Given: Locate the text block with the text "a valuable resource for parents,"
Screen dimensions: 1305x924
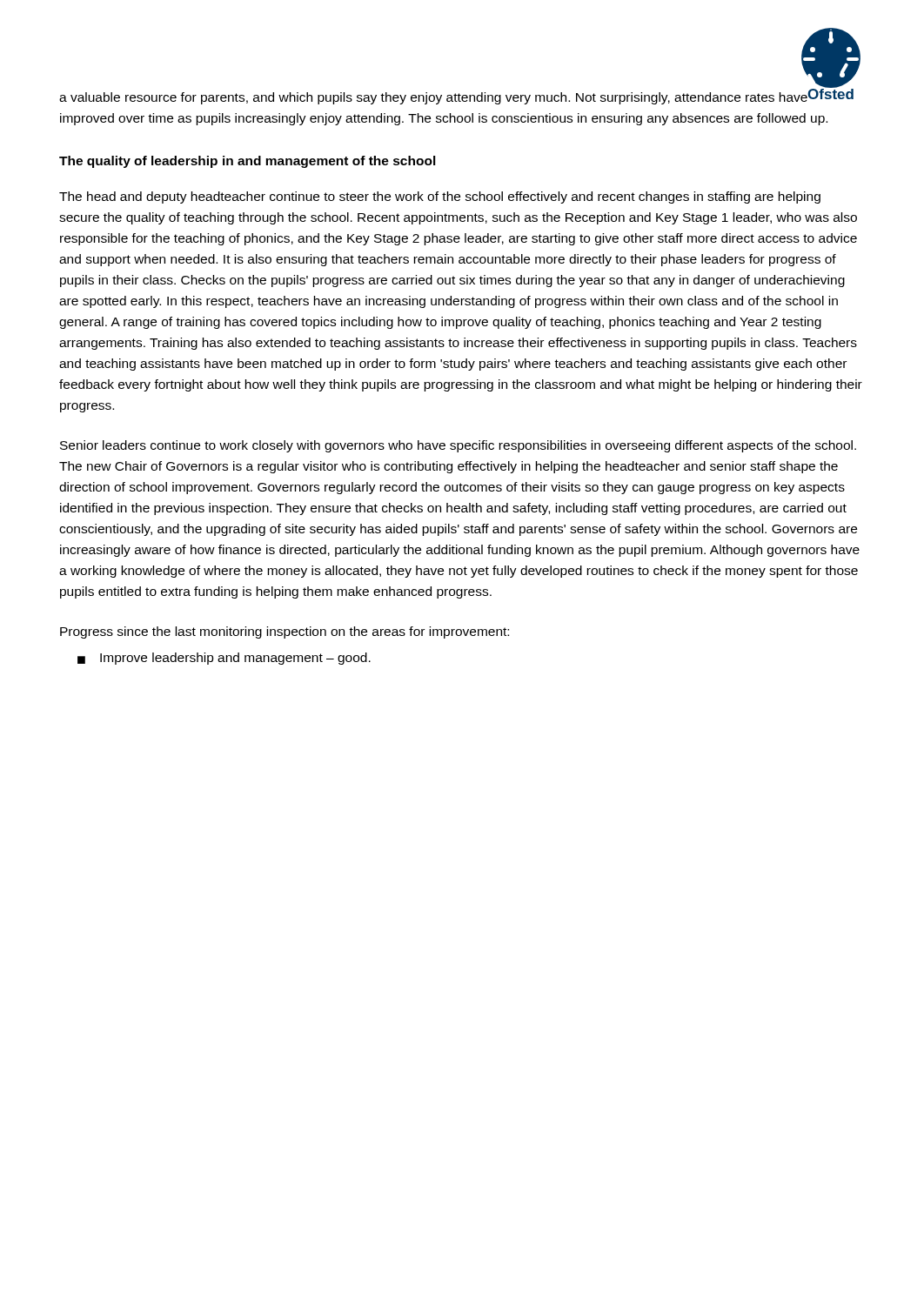Looking at the screenshot, I should pos(444,107).
